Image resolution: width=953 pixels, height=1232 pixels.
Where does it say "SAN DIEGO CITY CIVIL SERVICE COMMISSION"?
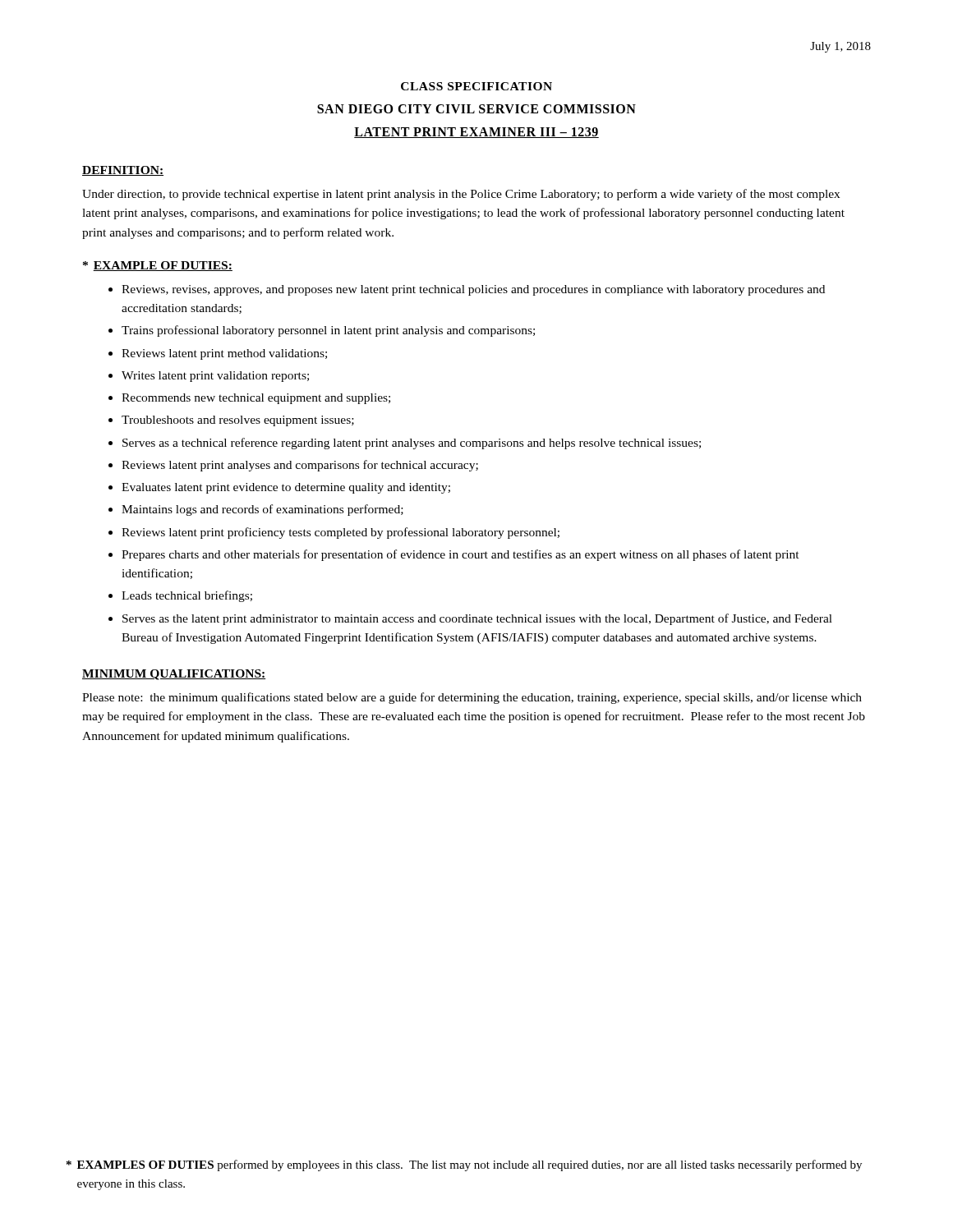476,109
